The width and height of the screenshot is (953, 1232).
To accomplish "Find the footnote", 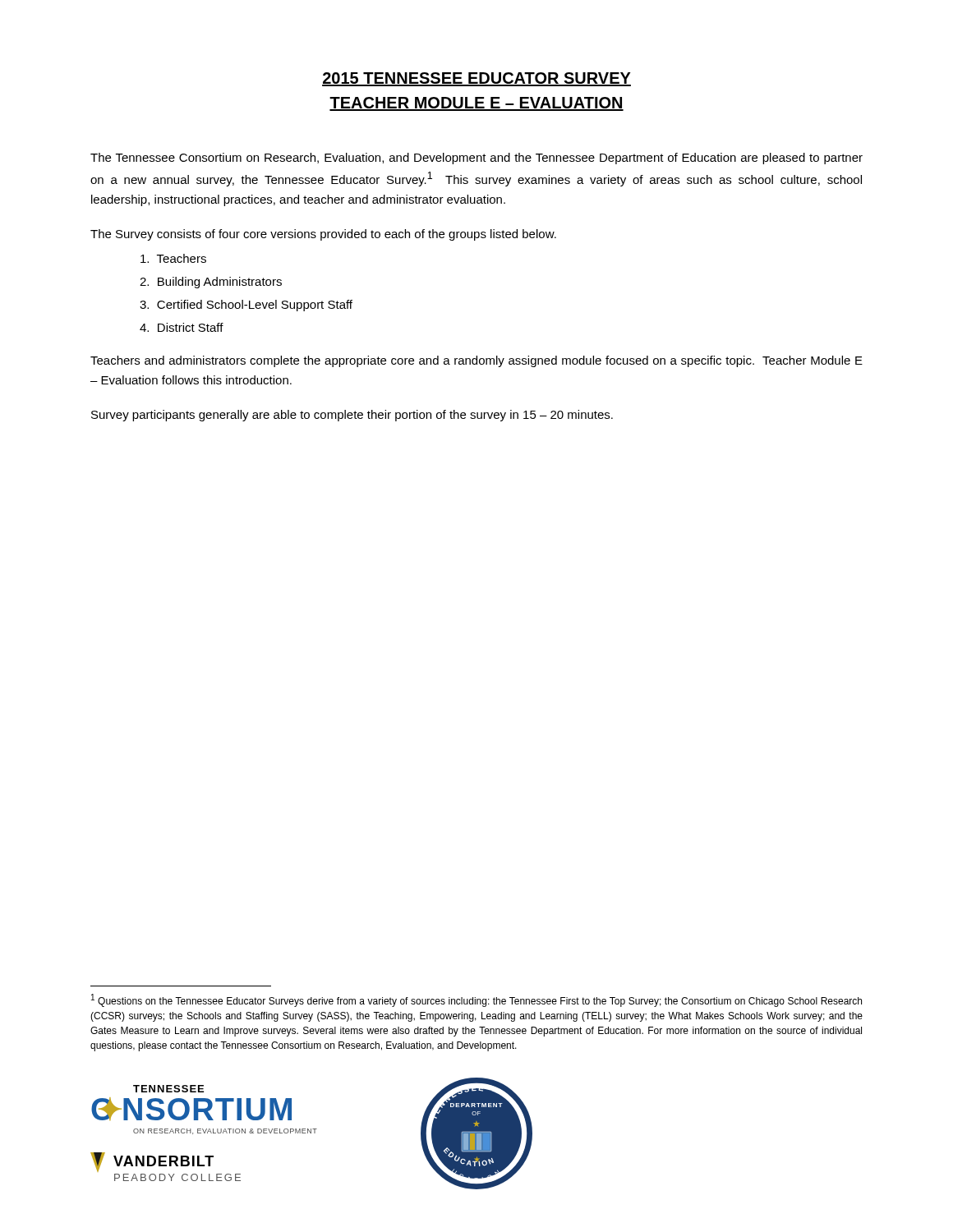I will (476, 1022).
